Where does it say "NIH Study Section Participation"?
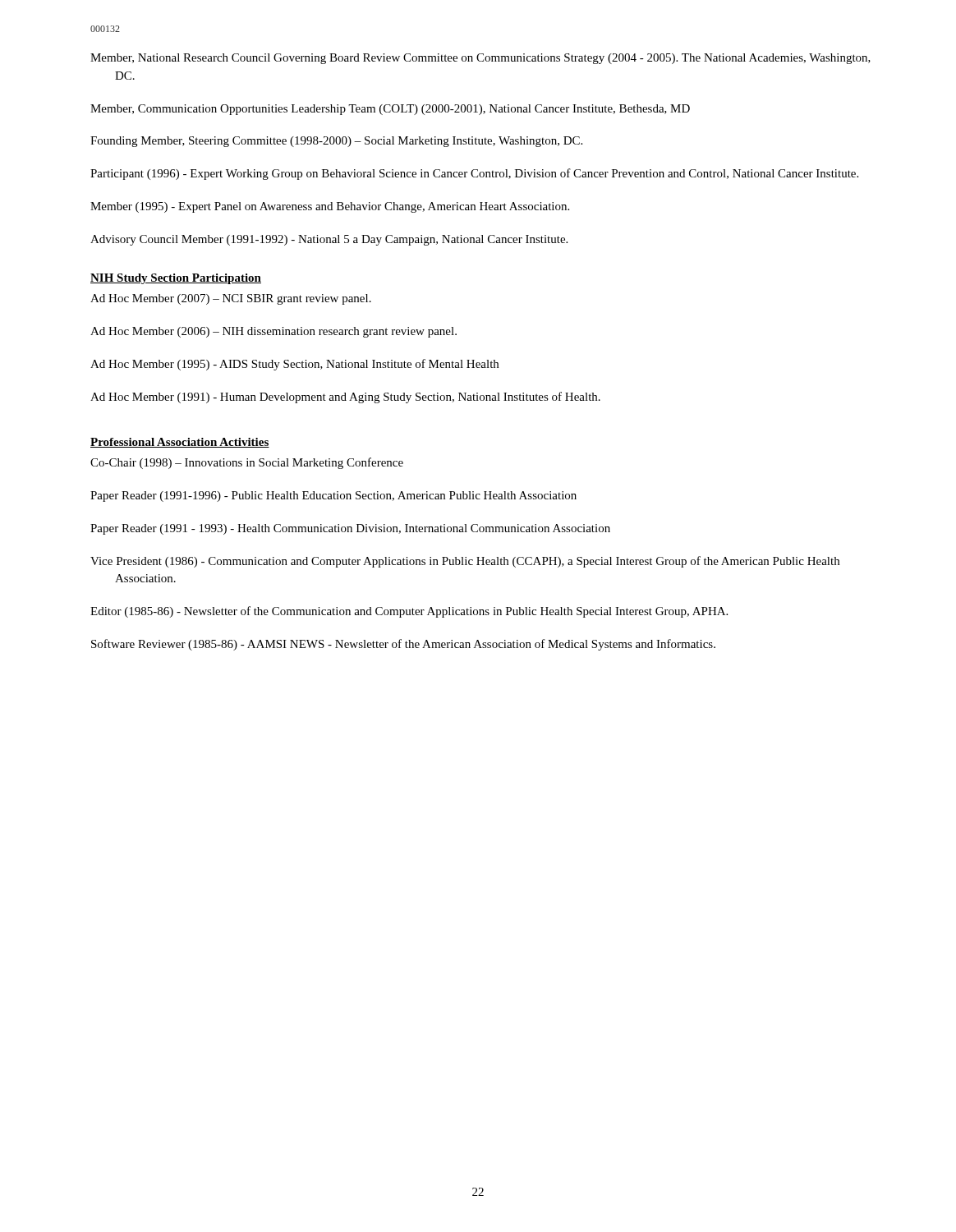 click(176, 278)
